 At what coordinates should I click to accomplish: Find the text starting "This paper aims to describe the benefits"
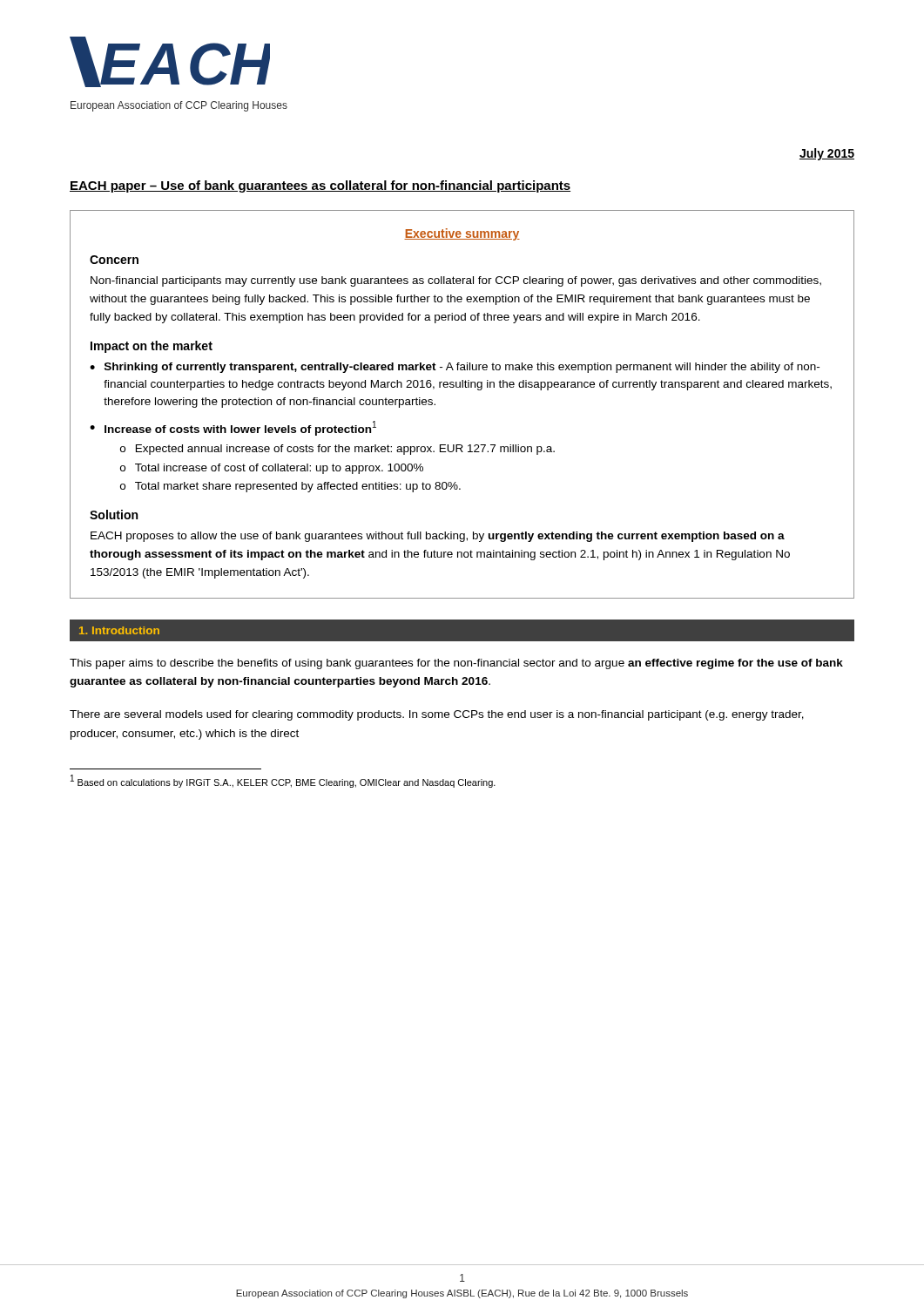[x=456, y=672]
